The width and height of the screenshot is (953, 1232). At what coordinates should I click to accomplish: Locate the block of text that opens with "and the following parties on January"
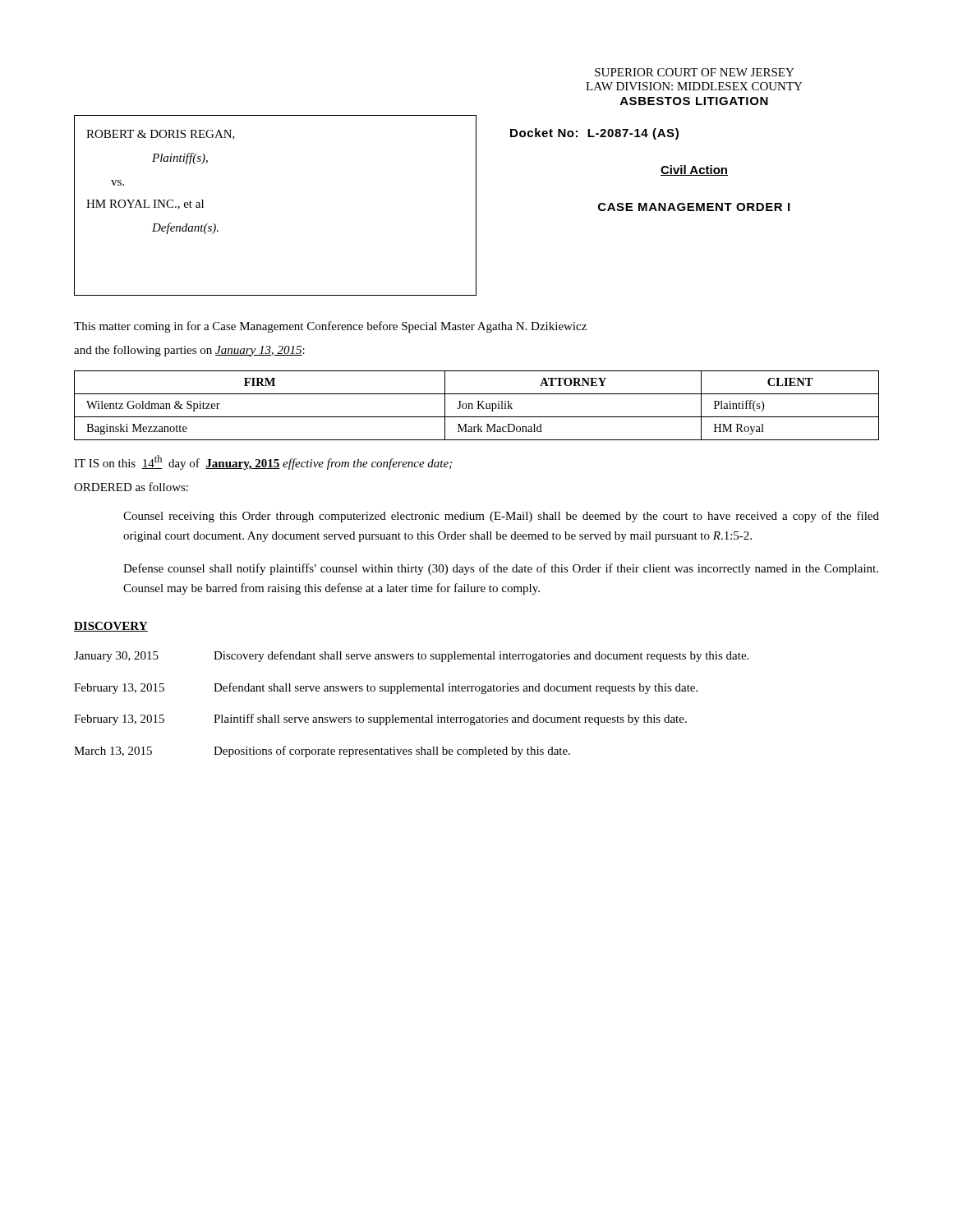[190, 349]
